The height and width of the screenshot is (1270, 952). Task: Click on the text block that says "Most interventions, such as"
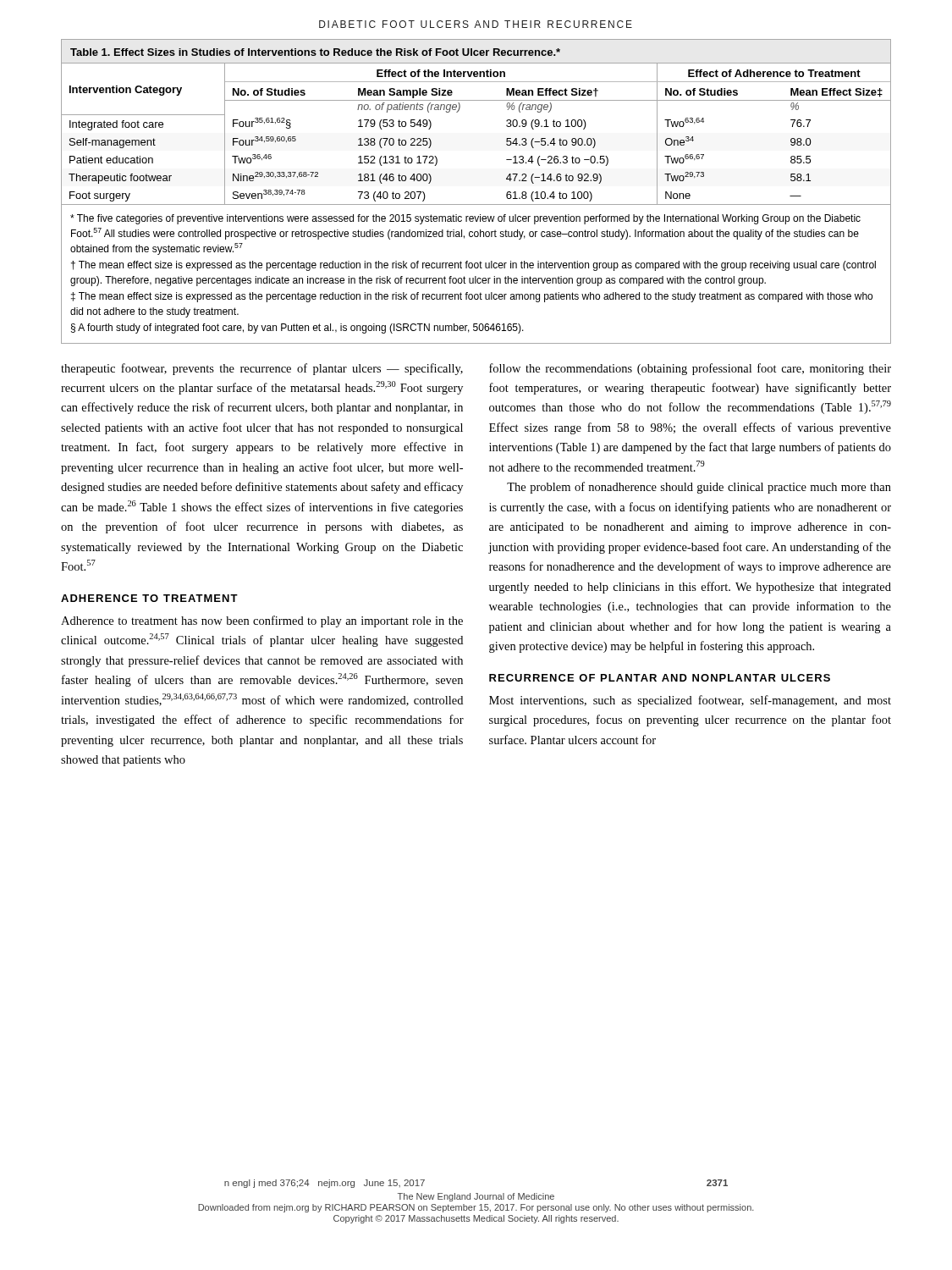click(690, 721)
